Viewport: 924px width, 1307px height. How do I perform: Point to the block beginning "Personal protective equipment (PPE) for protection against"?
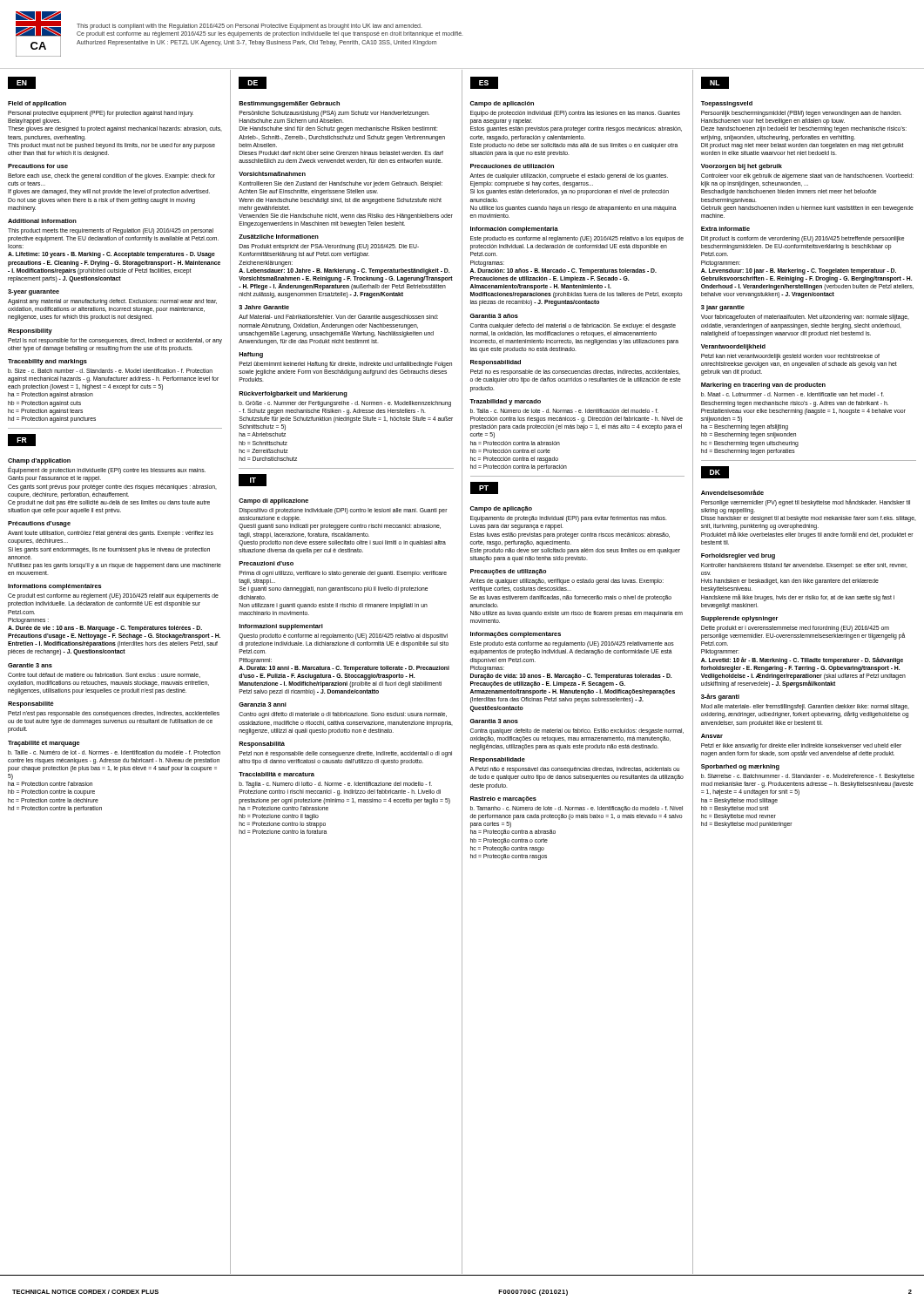pyautogui.click(x=115, y=133)
